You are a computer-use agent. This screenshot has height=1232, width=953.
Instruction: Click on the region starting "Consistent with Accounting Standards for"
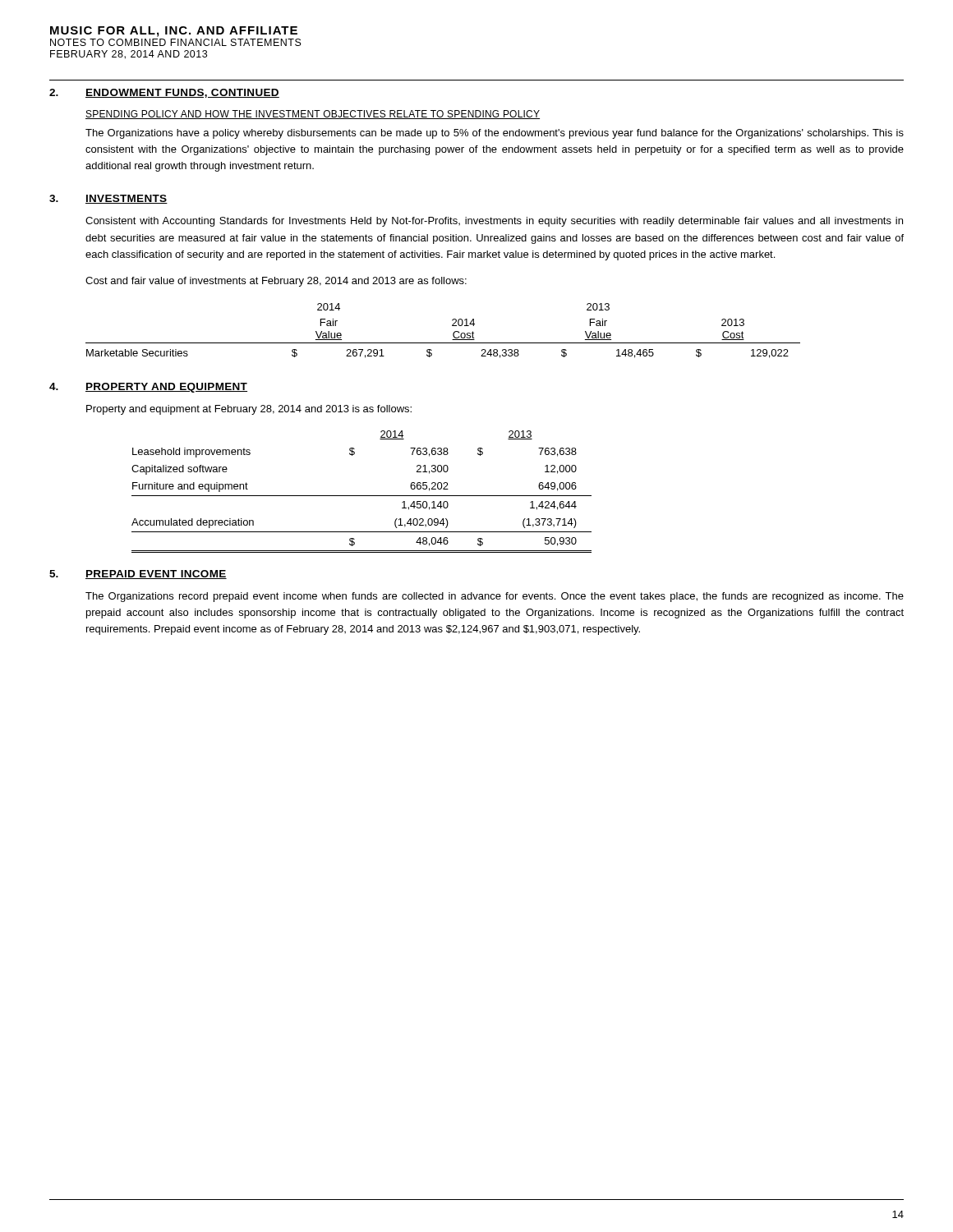point(495,237)
